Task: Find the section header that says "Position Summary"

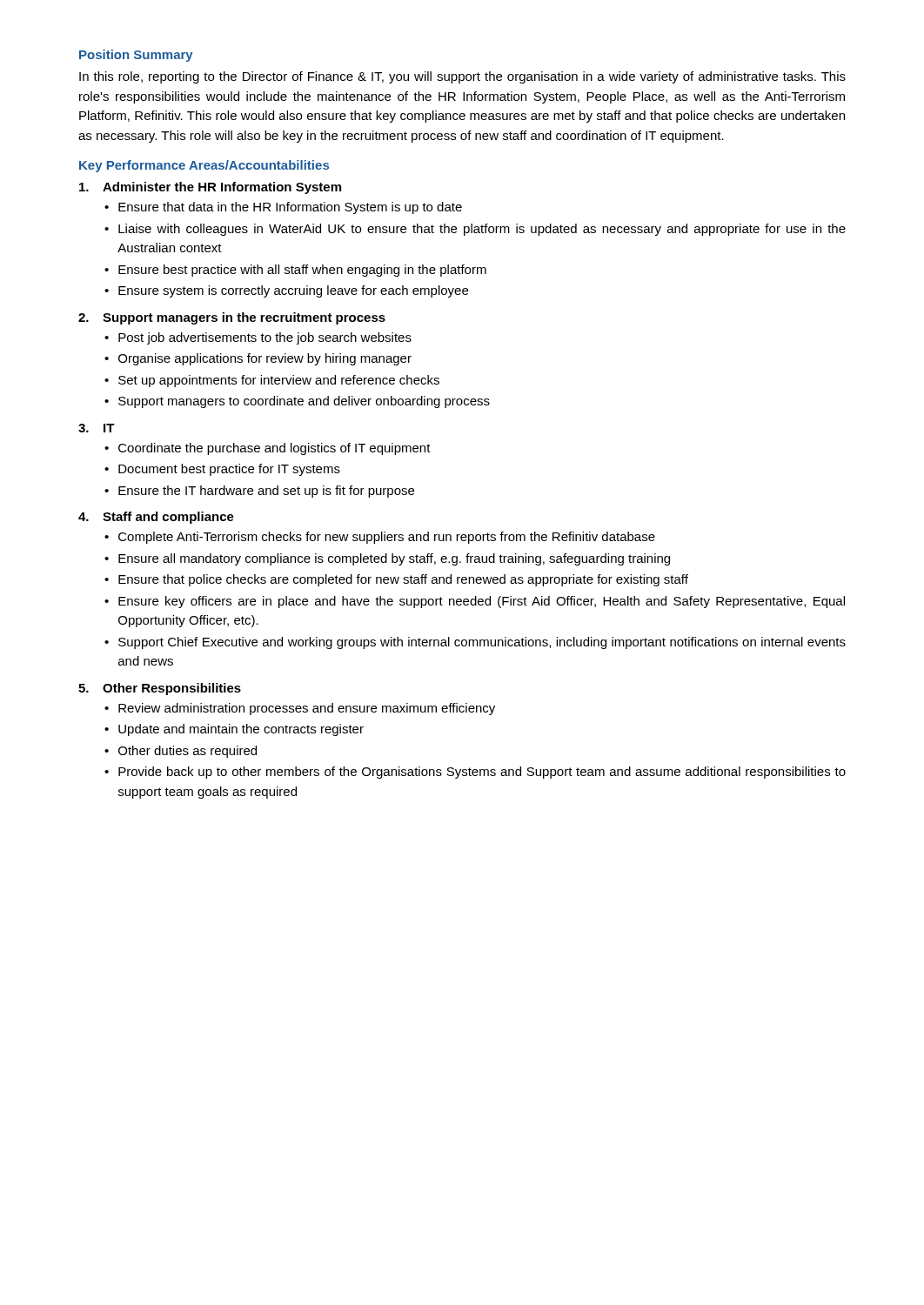Action: (136, 54)
